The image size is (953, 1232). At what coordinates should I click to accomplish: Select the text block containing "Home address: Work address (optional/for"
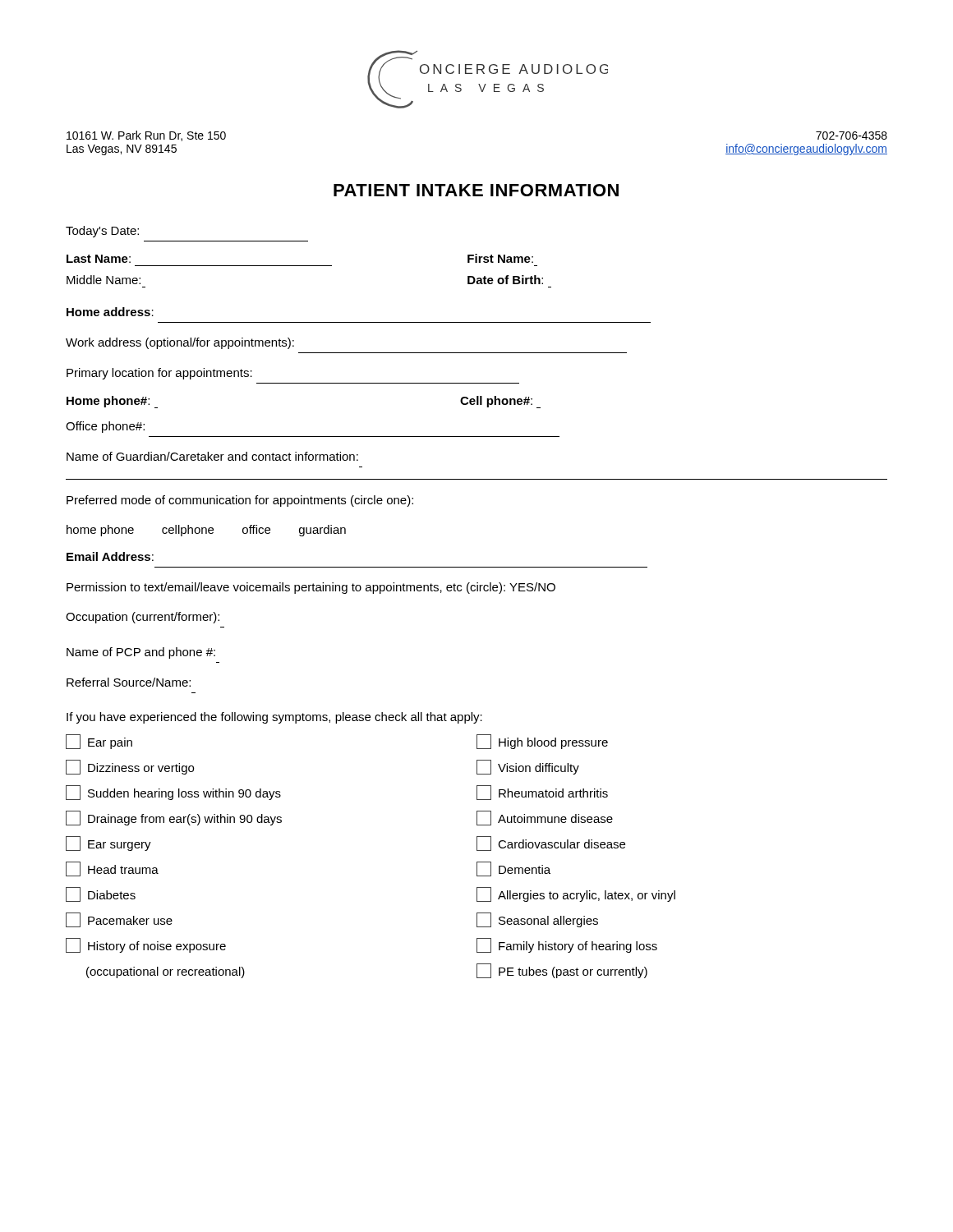coord(476,385)
